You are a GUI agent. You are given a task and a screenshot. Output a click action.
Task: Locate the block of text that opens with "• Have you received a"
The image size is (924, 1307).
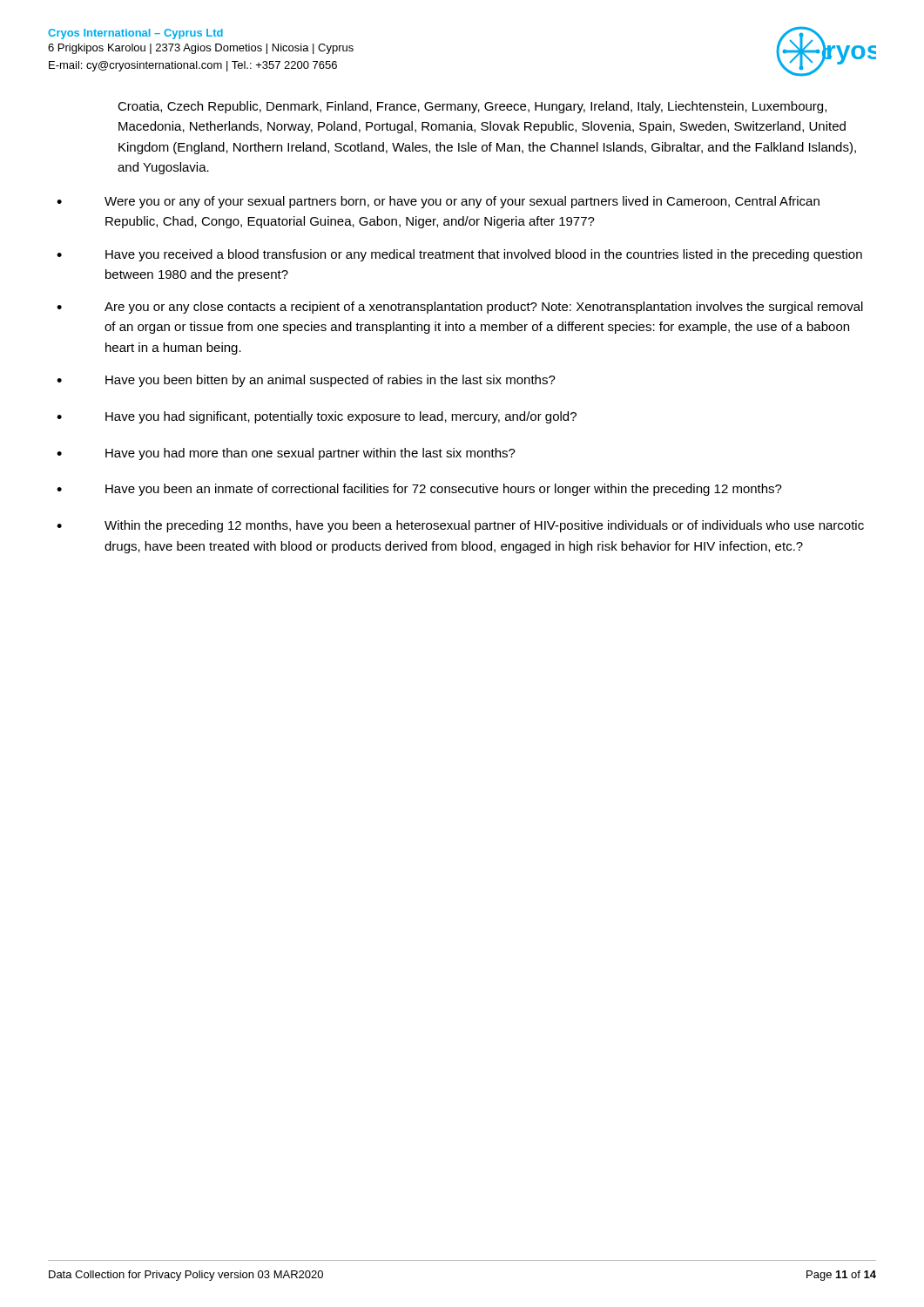click(x=462, y=264)
